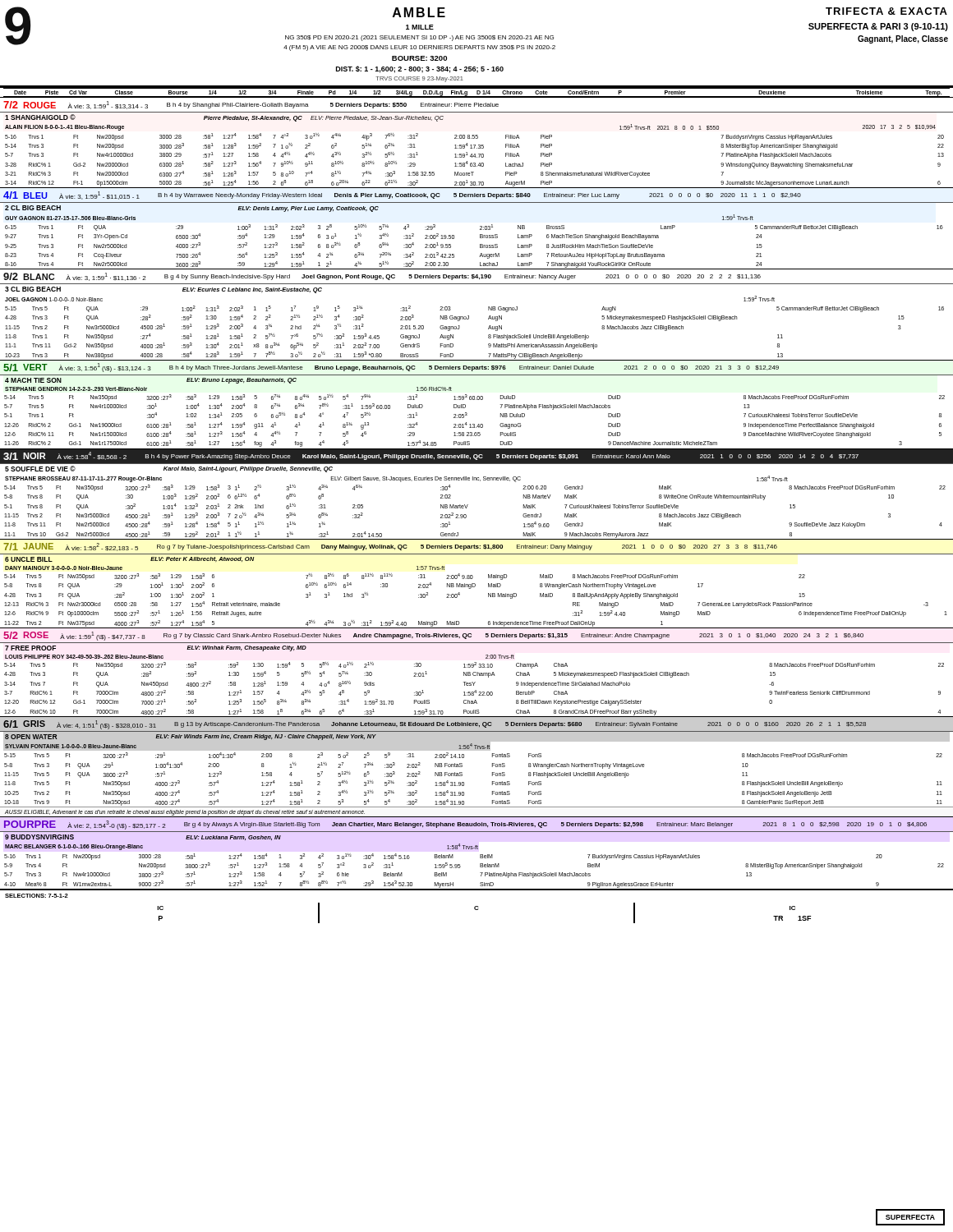Locate the text starting "6/1 GRIS À vie: 4,"

pyautogui.click(x=435, y=724)
